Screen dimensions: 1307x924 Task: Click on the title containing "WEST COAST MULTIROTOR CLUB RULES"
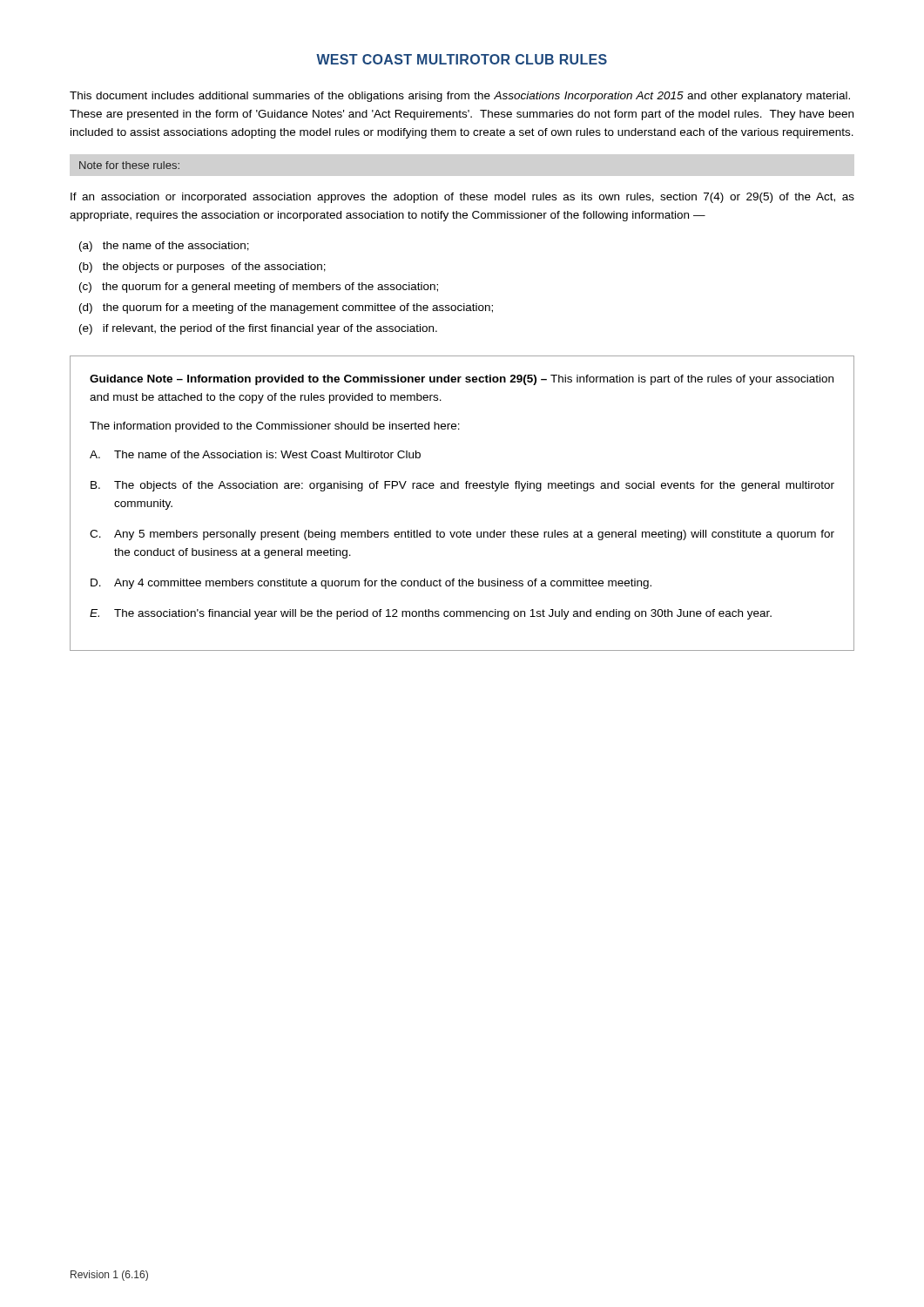tap(462, 60)
